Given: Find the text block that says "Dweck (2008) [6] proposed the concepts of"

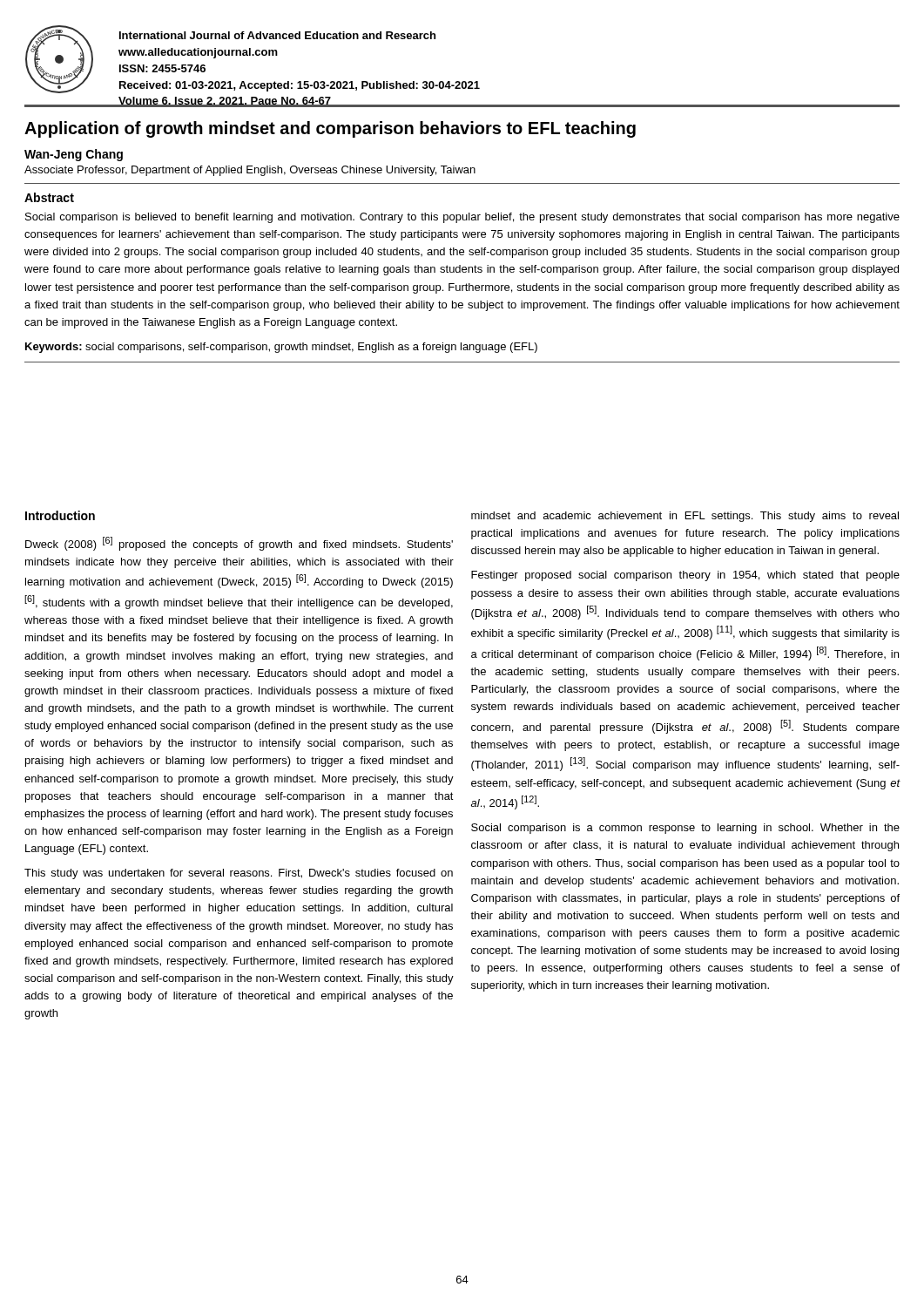Looking at the screenshot, I should pos(239,778).
